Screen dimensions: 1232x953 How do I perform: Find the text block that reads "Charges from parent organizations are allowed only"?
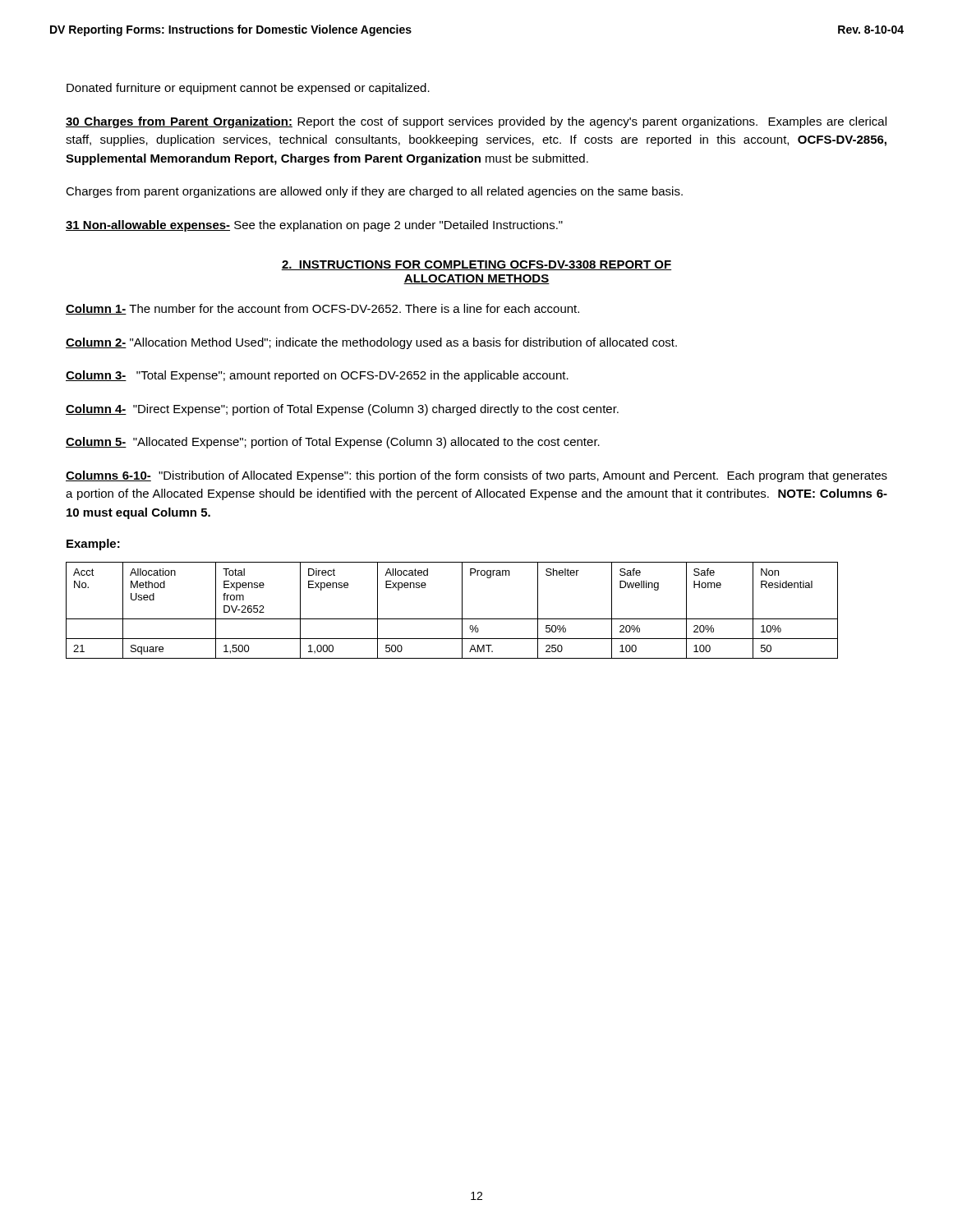(x=375, y=191)
